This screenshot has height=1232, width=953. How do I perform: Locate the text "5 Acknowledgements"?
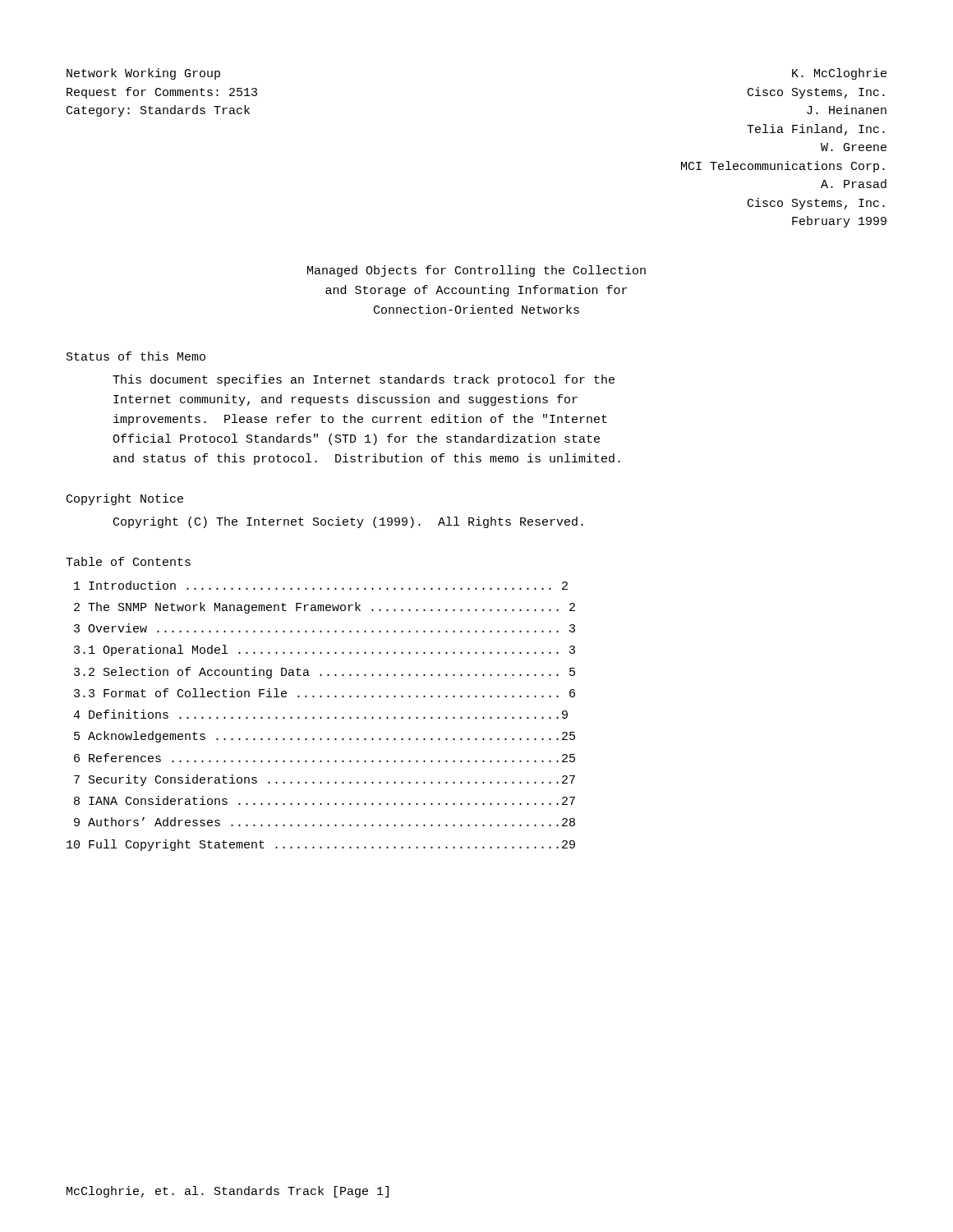point(321,737)
